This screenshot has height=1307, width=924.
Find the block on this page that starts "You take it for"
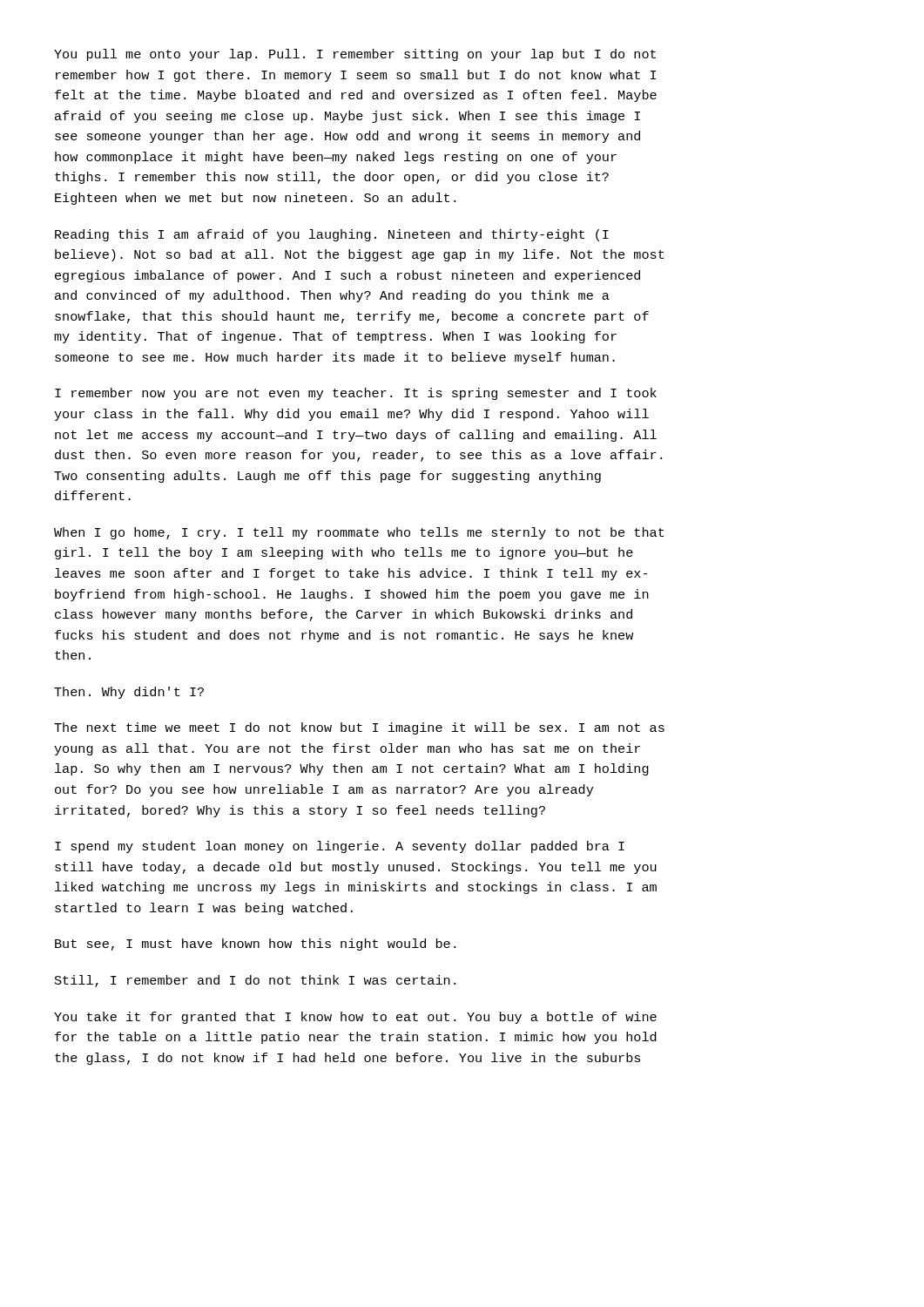click(356, 1038)
